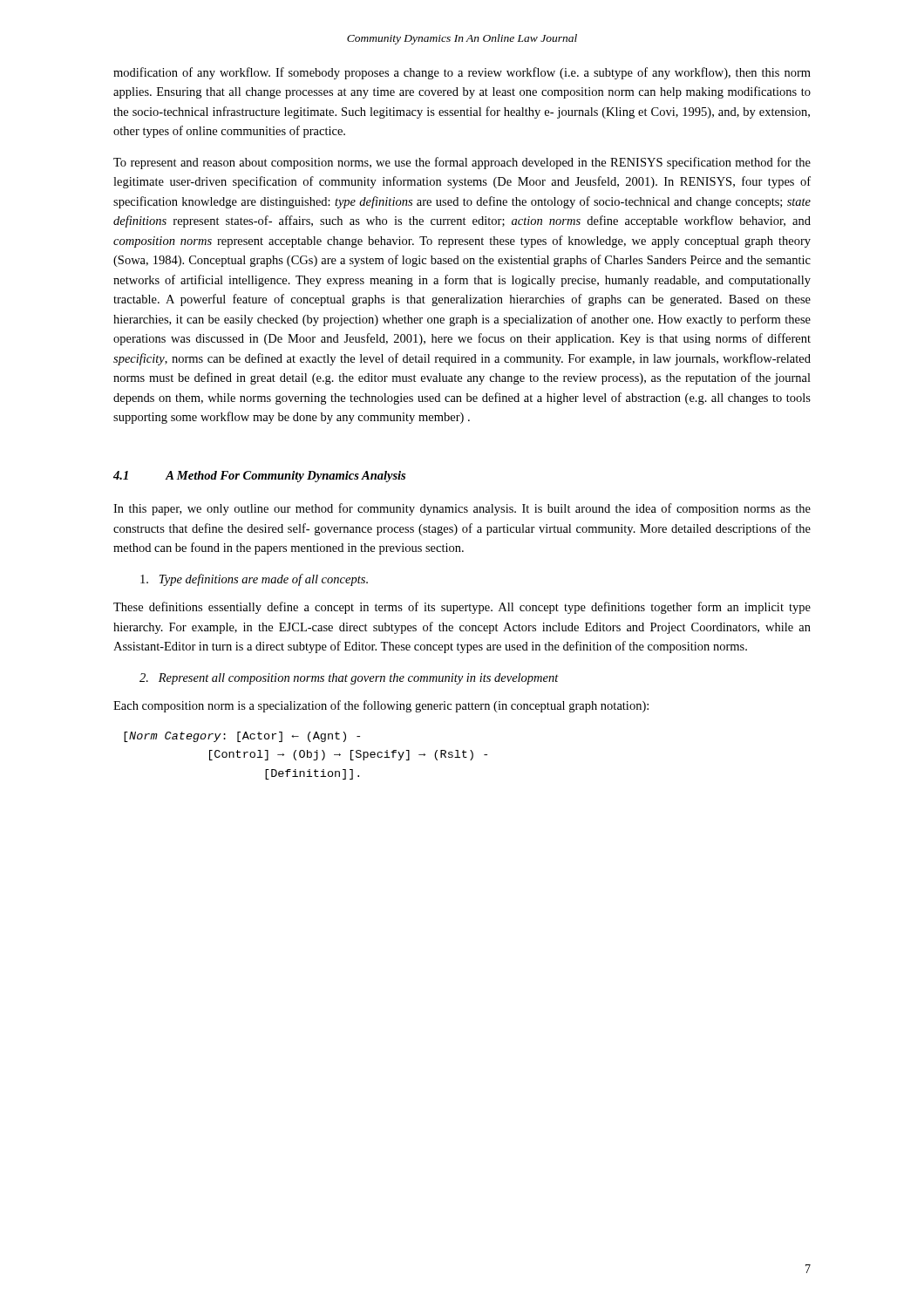
Task: Point to the block beginning "These definitions essentially define a"
Action: pos(462,627)
